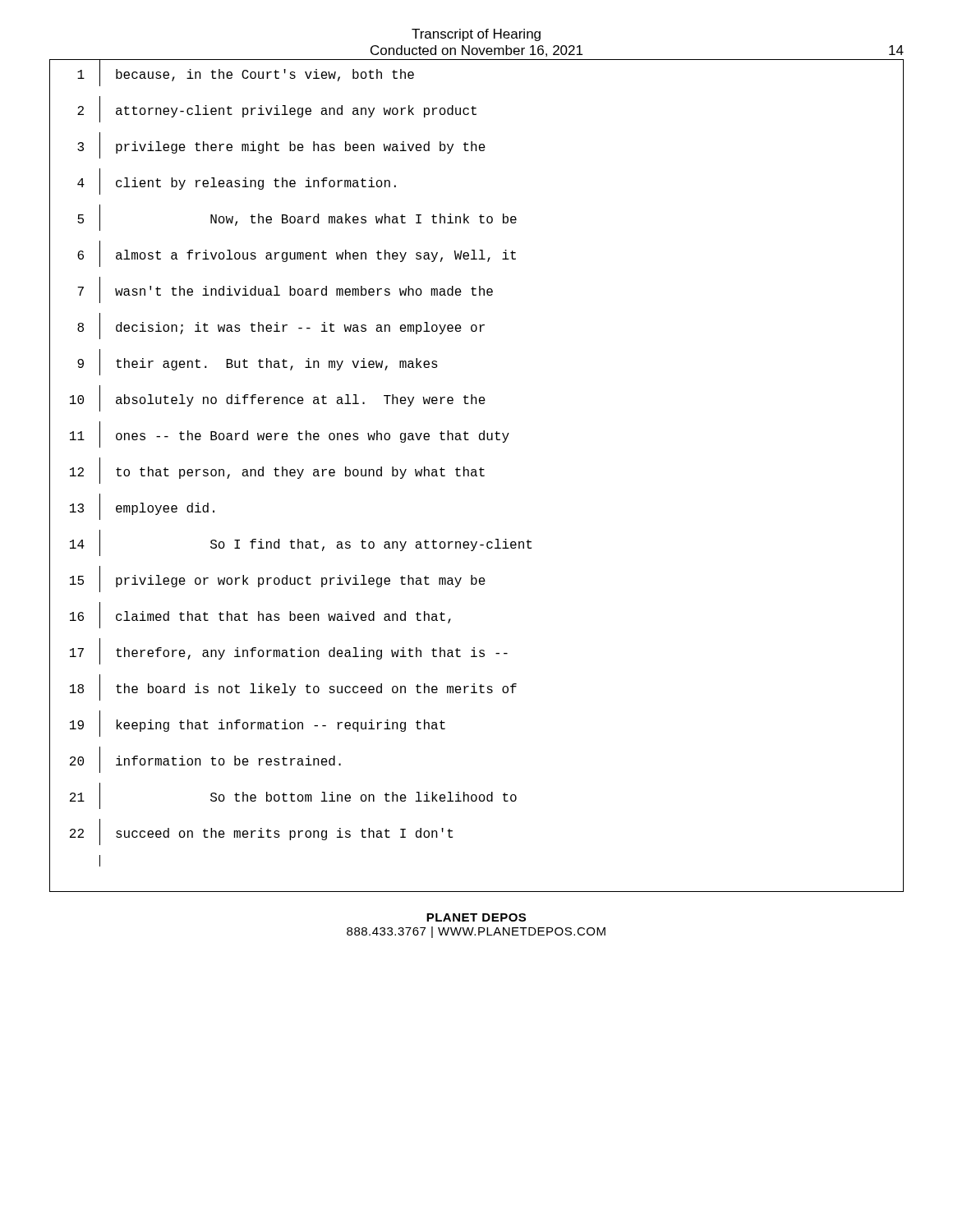Click the passage that begins "5 Now, the Board"
Viewport: 953px width, 1232px height.
pyautogui.click(x=476, y=218)
